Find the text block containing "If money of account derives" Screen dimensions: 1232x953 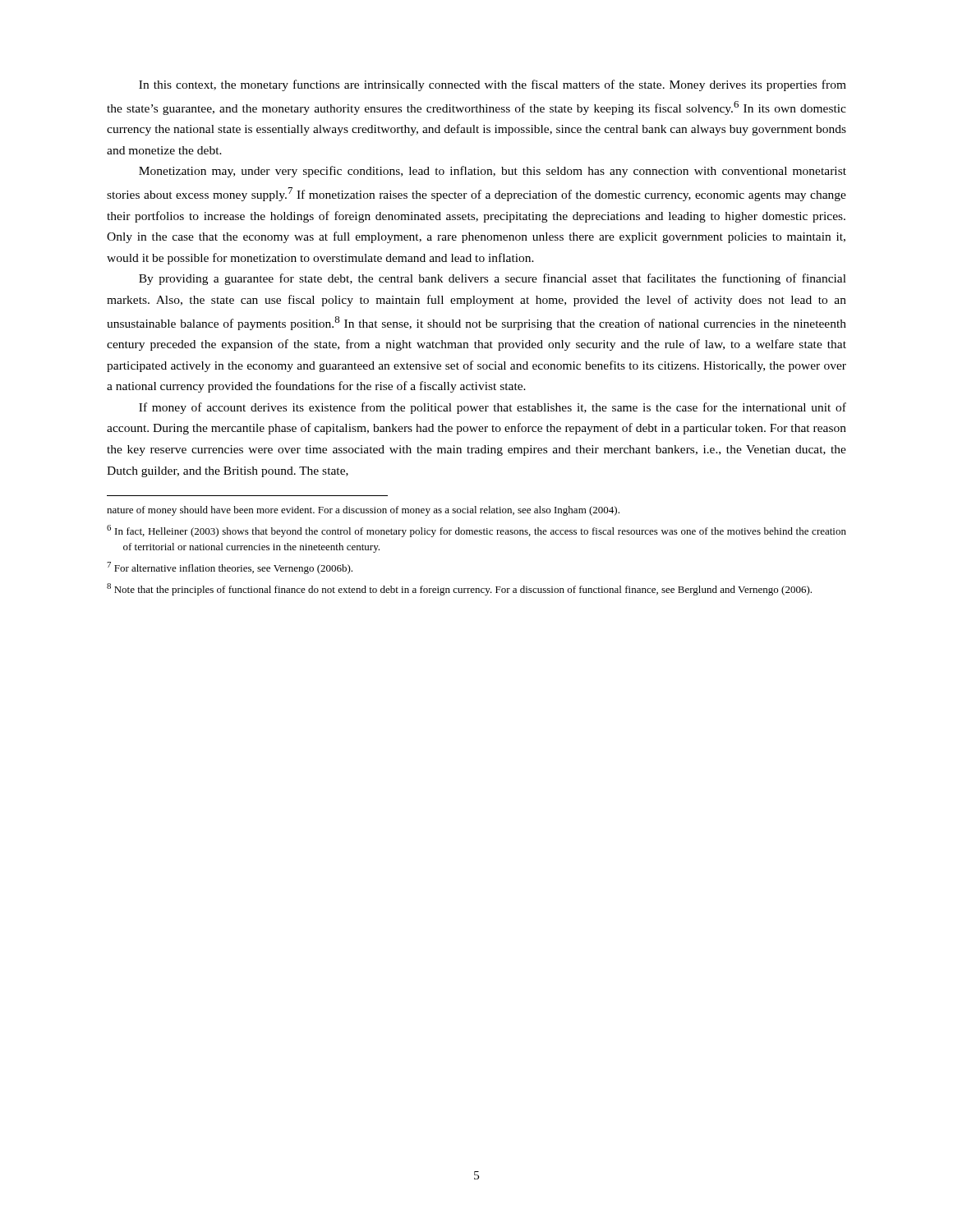coord(476,439)
